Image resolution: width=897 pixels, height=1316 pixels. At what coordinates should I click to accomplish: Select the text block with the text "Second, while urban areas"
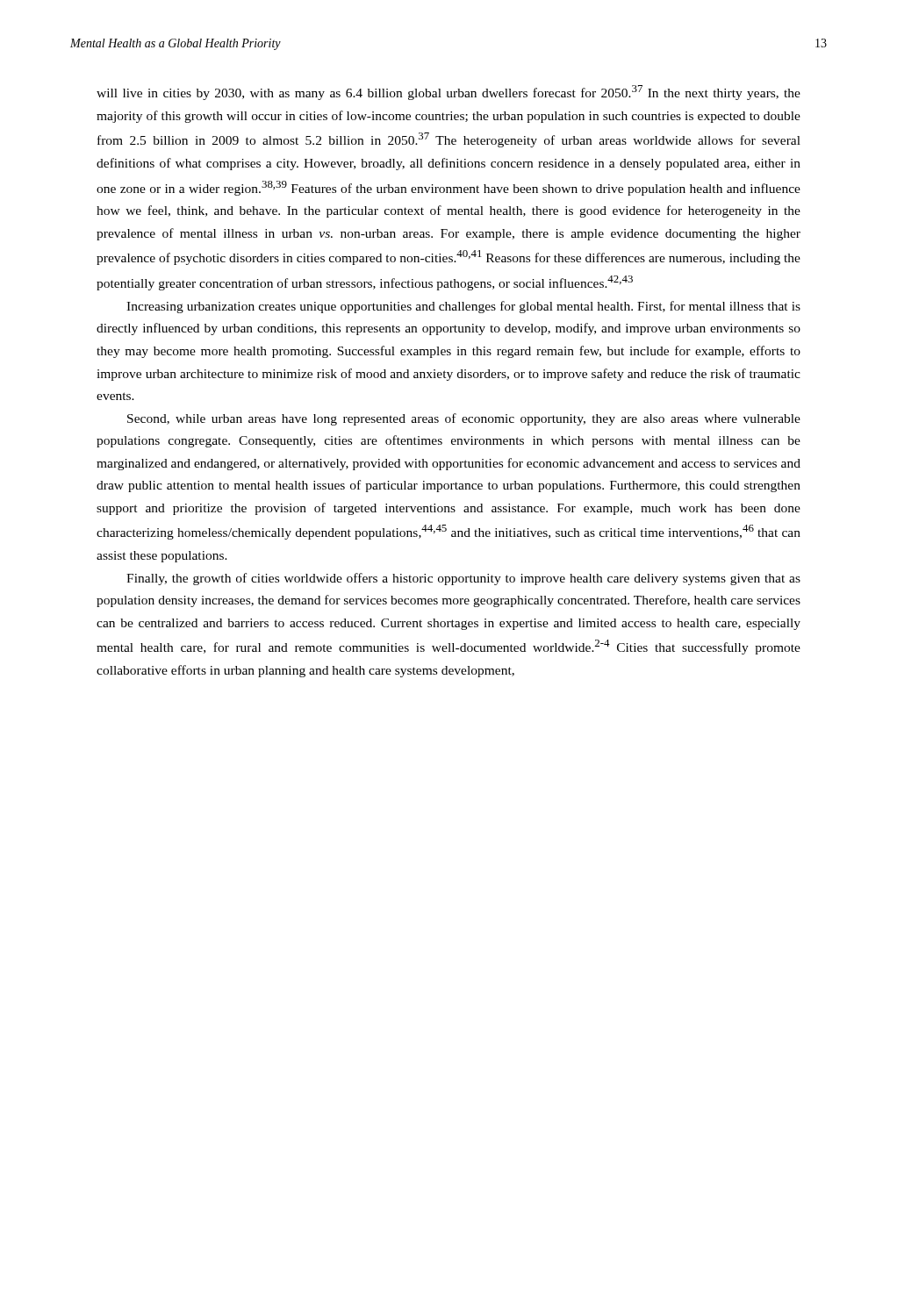[448, 487]
